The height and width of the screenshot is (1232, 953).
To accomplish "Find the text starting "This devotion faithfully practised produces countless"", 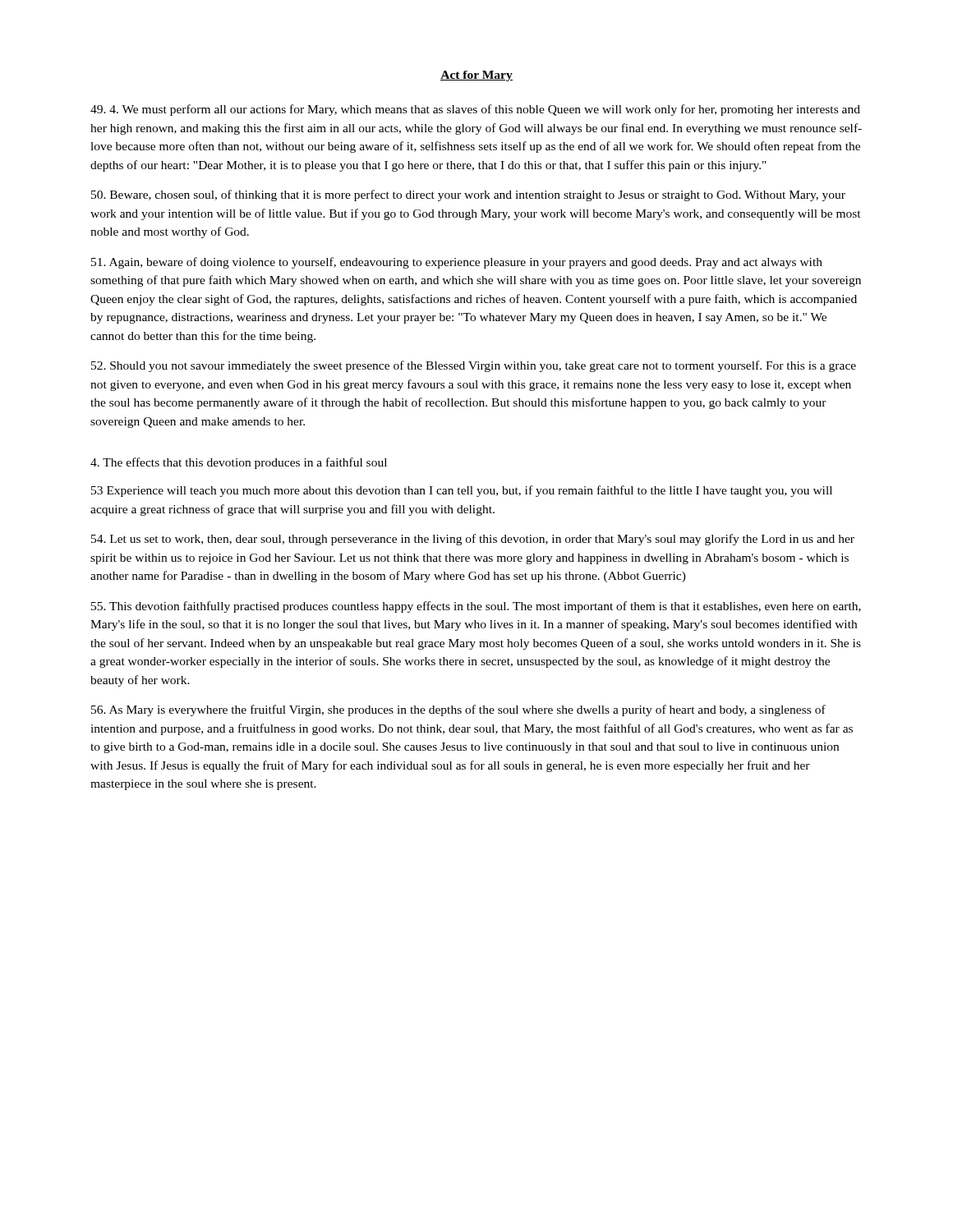I will [x=476, y=642].
